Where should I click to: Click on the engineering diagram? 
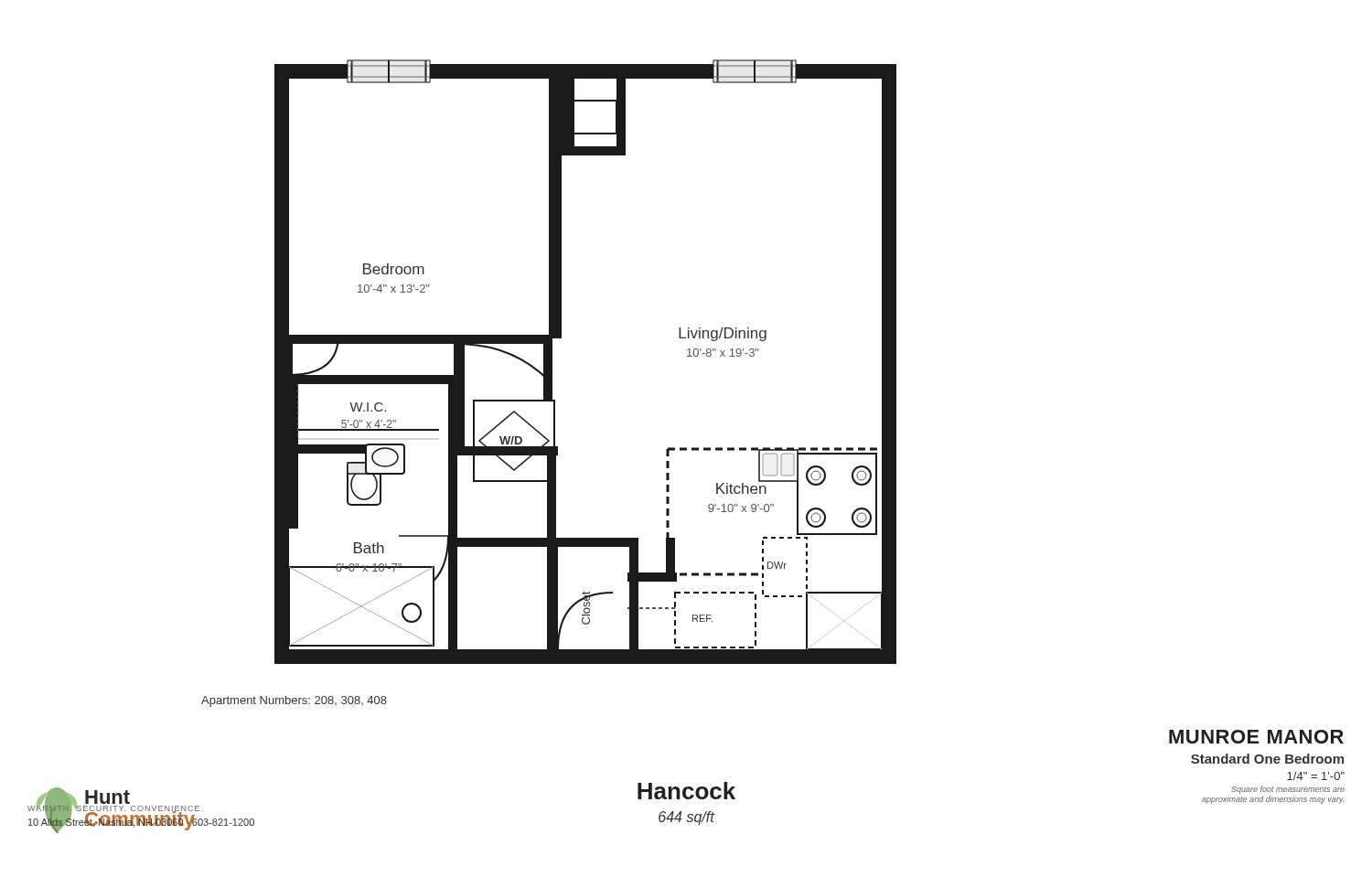pyautogui.click(x=576, y=357)
